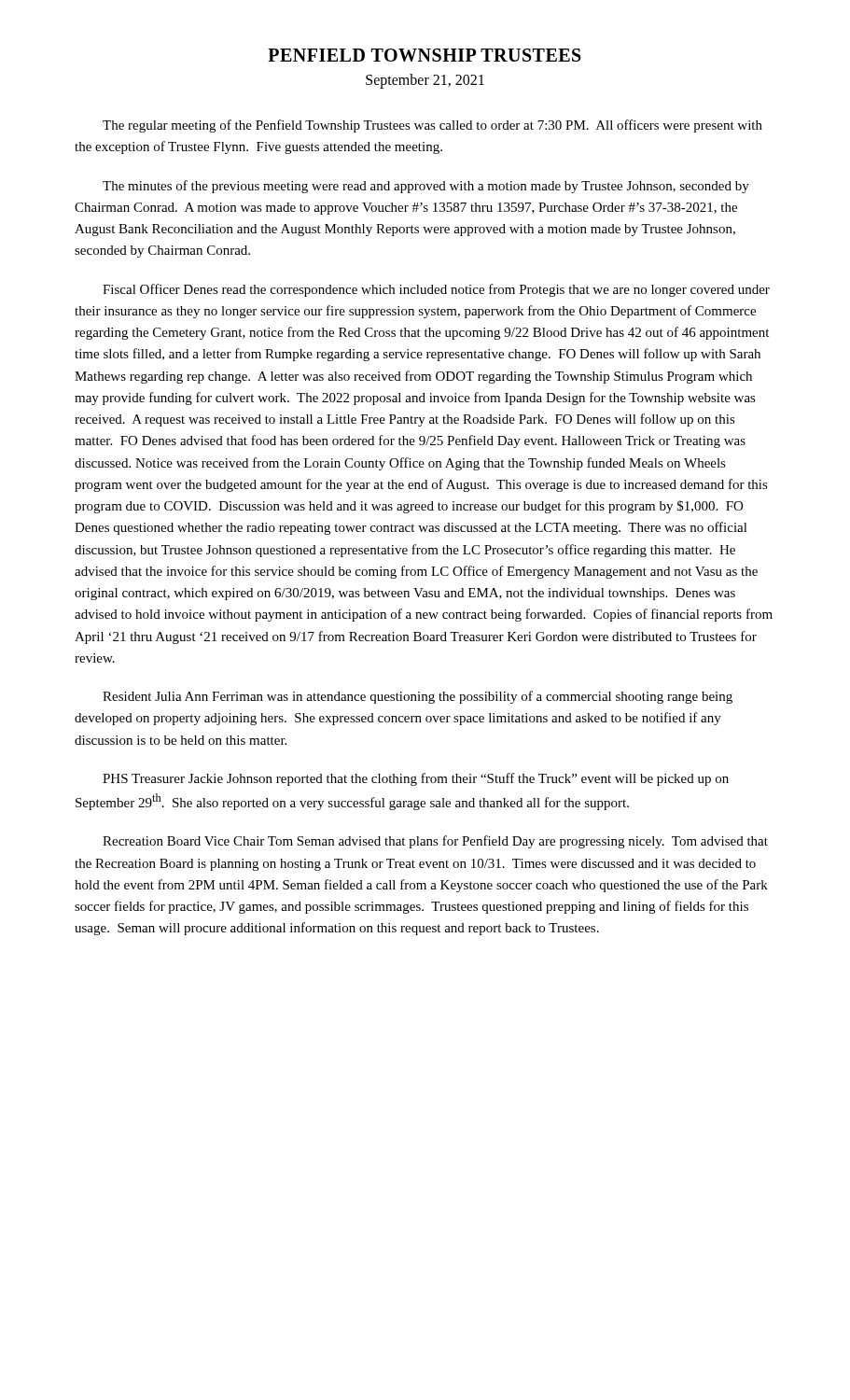Screen dimensions: 1400x850
Task: Locate the text block that reads "Fiscal Officer Denes read the correspondence"
Action: [424, 473]
